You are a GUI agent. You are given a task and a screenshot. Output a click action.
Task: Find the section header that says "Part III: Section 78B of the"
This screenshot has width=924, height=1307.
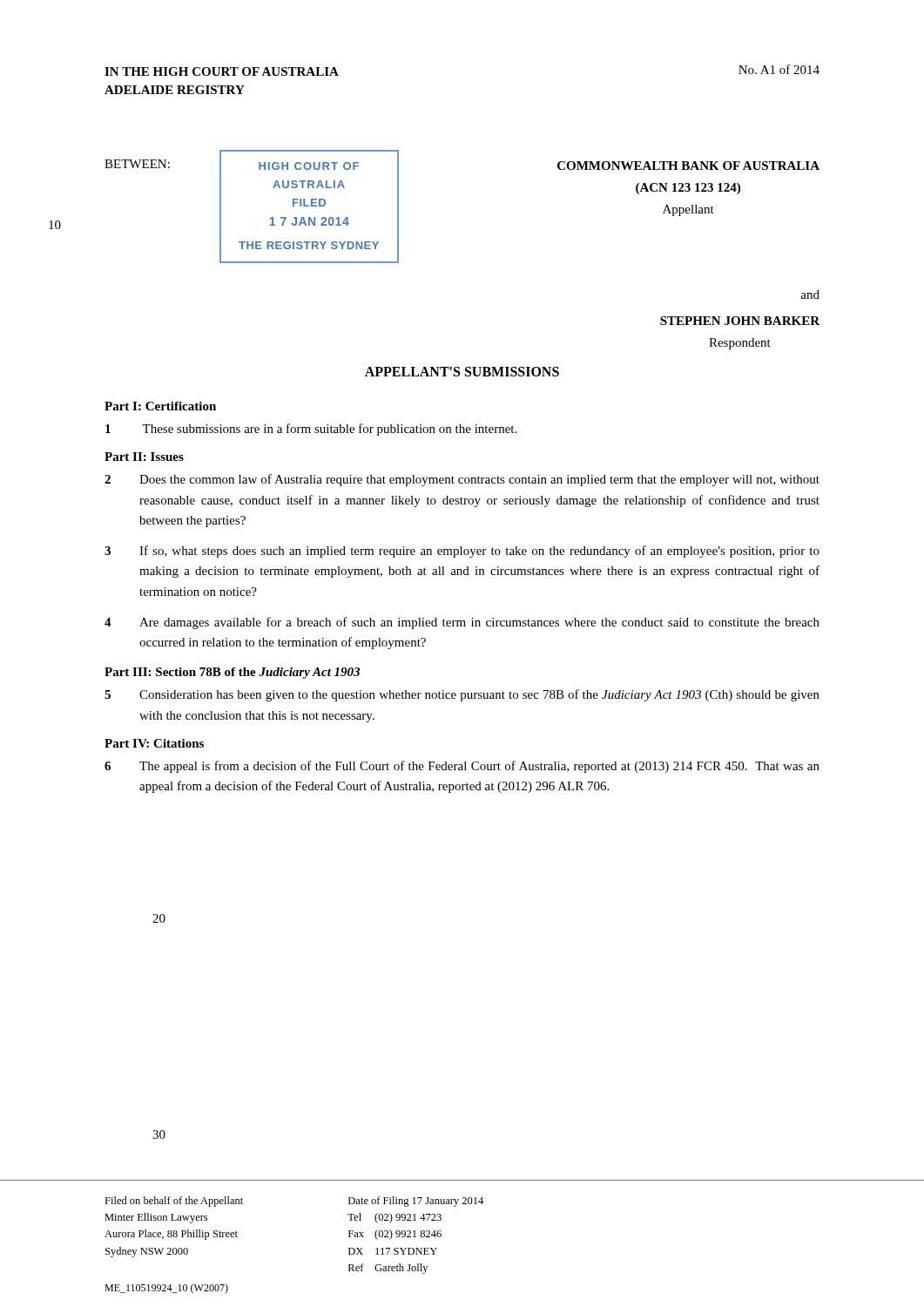(x=232, y=672)
